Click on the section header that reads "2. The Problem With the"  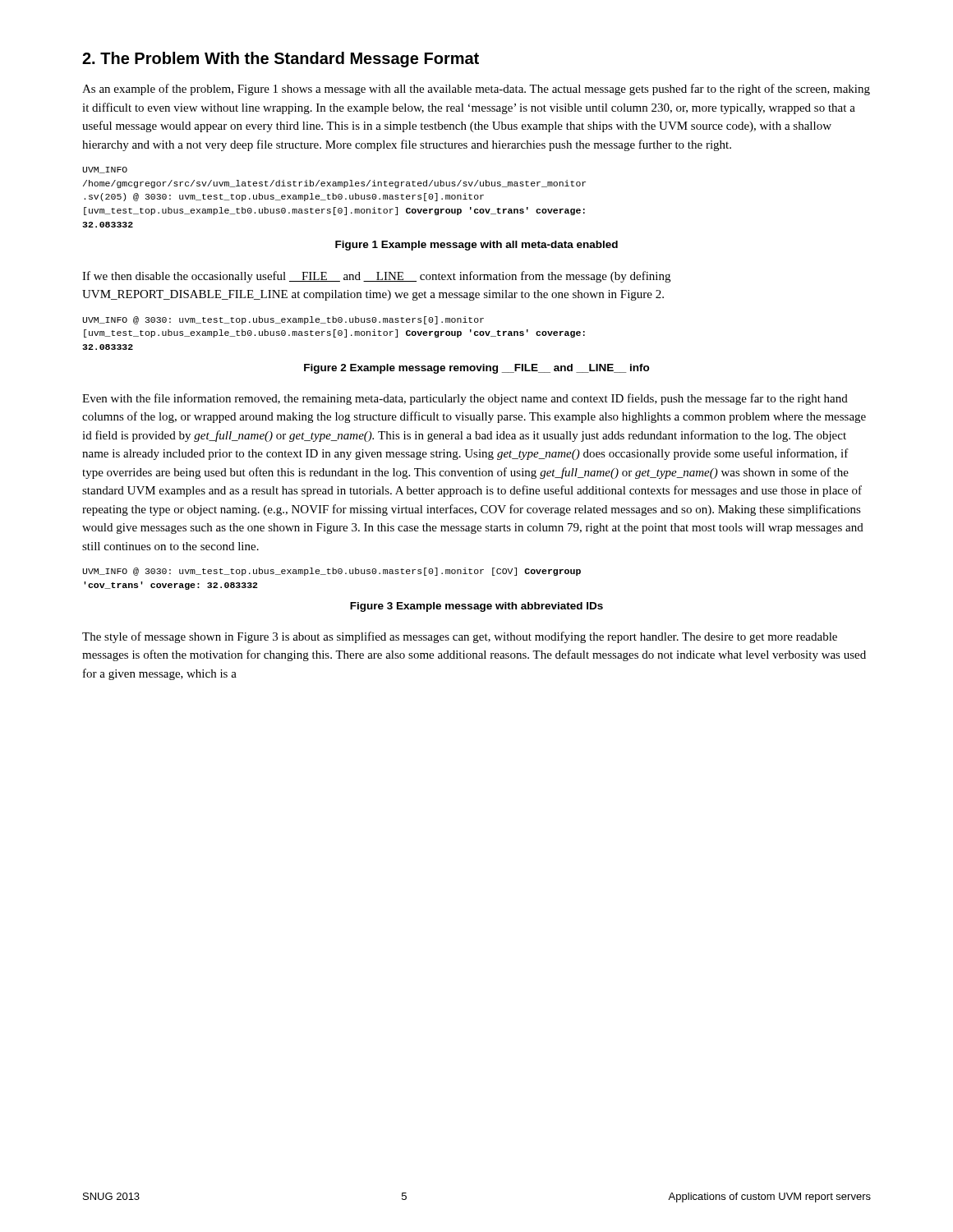[x=281, y=59]
